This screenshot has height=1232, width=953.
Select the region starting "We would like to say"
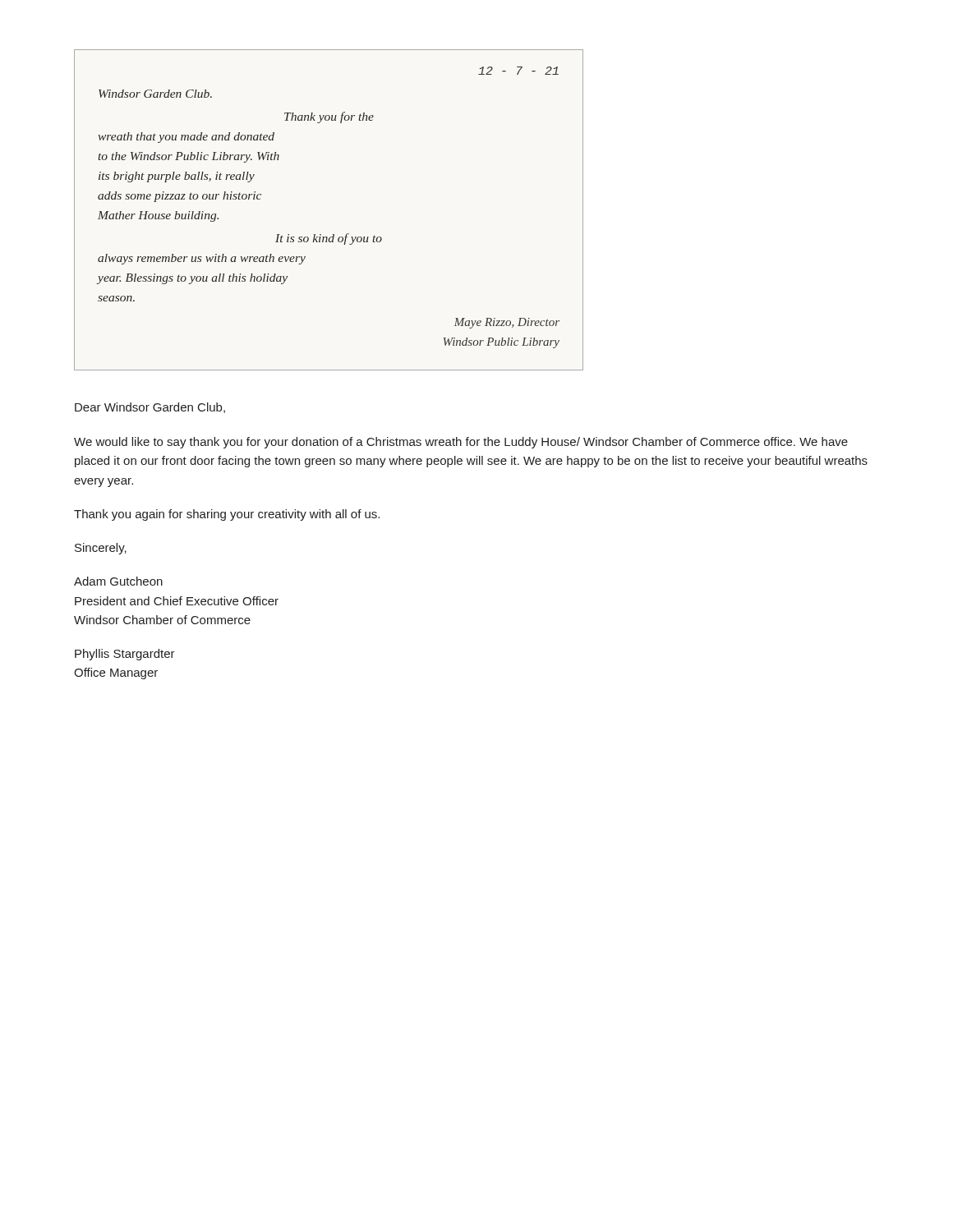coord(471,461)
